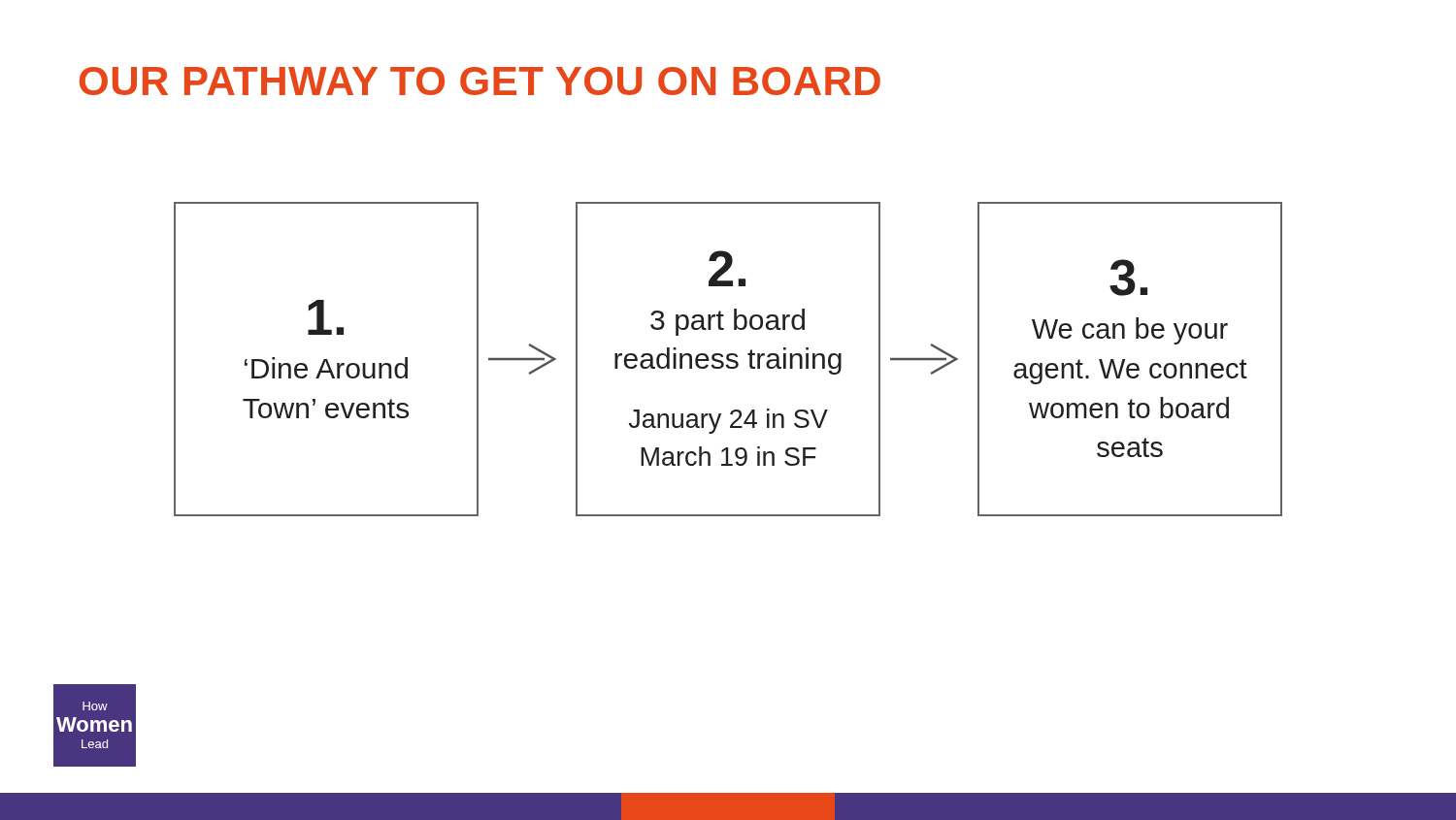Select the logo
Viewport: 1456px width, 820px height.
95,725
